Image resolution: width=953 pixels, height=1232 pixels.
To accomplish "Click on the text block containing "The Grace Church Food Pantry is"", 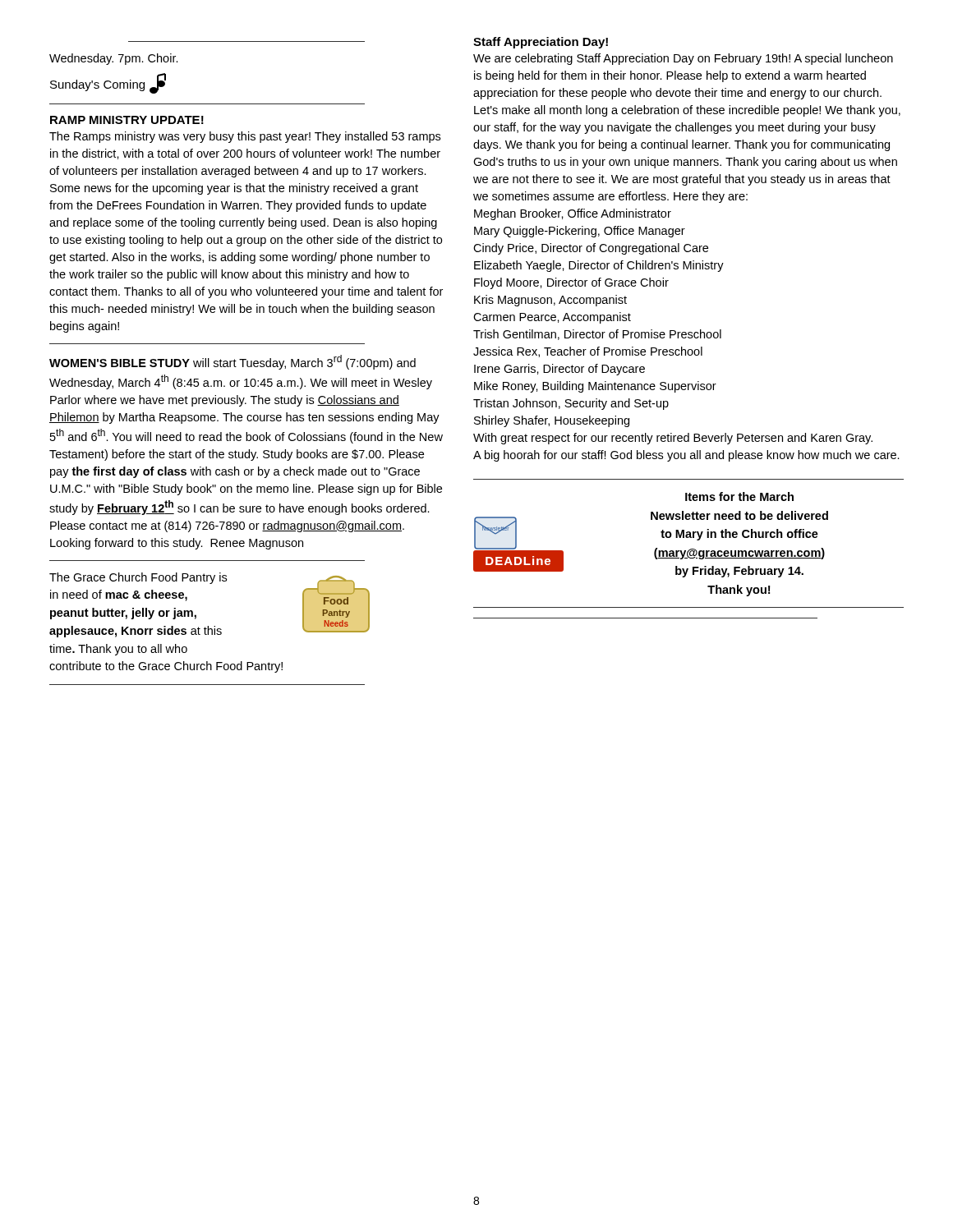I will pyautogui.click(x=213, y=623).
